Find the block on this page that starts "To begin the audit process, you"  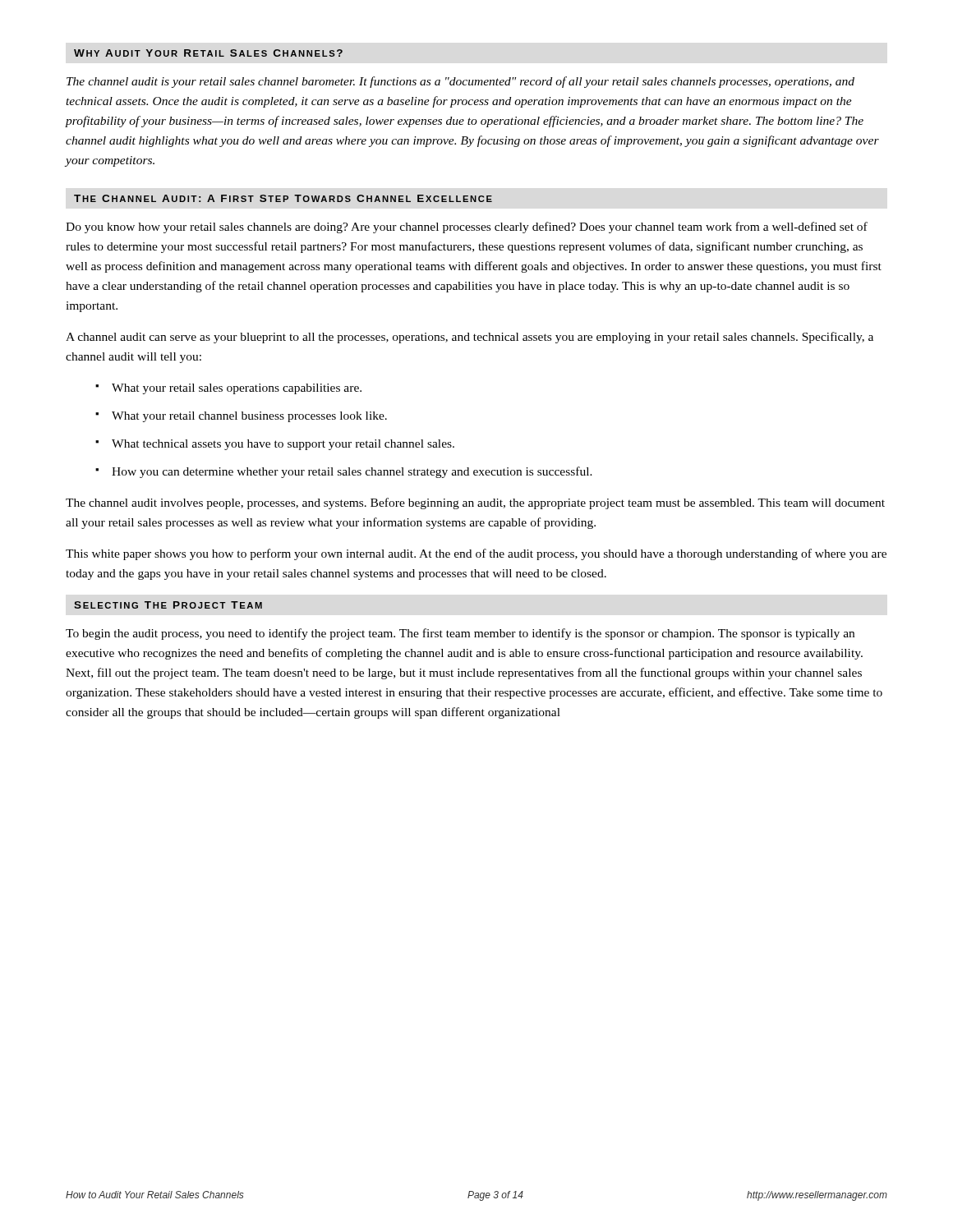click(474, 673)
